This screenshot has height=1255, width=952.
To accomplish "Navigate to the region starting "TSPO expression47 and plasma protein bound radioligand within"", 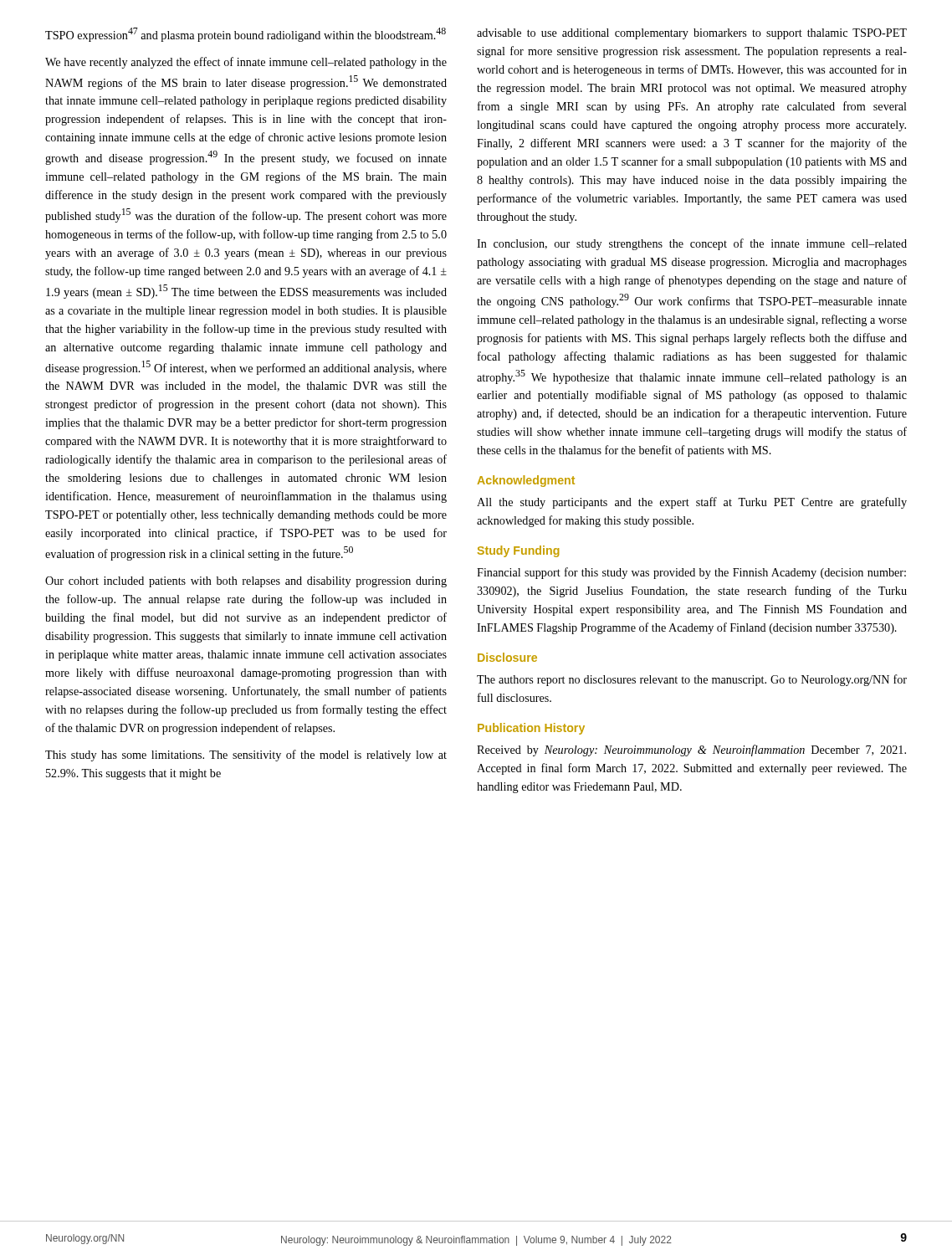I will 246,34.
